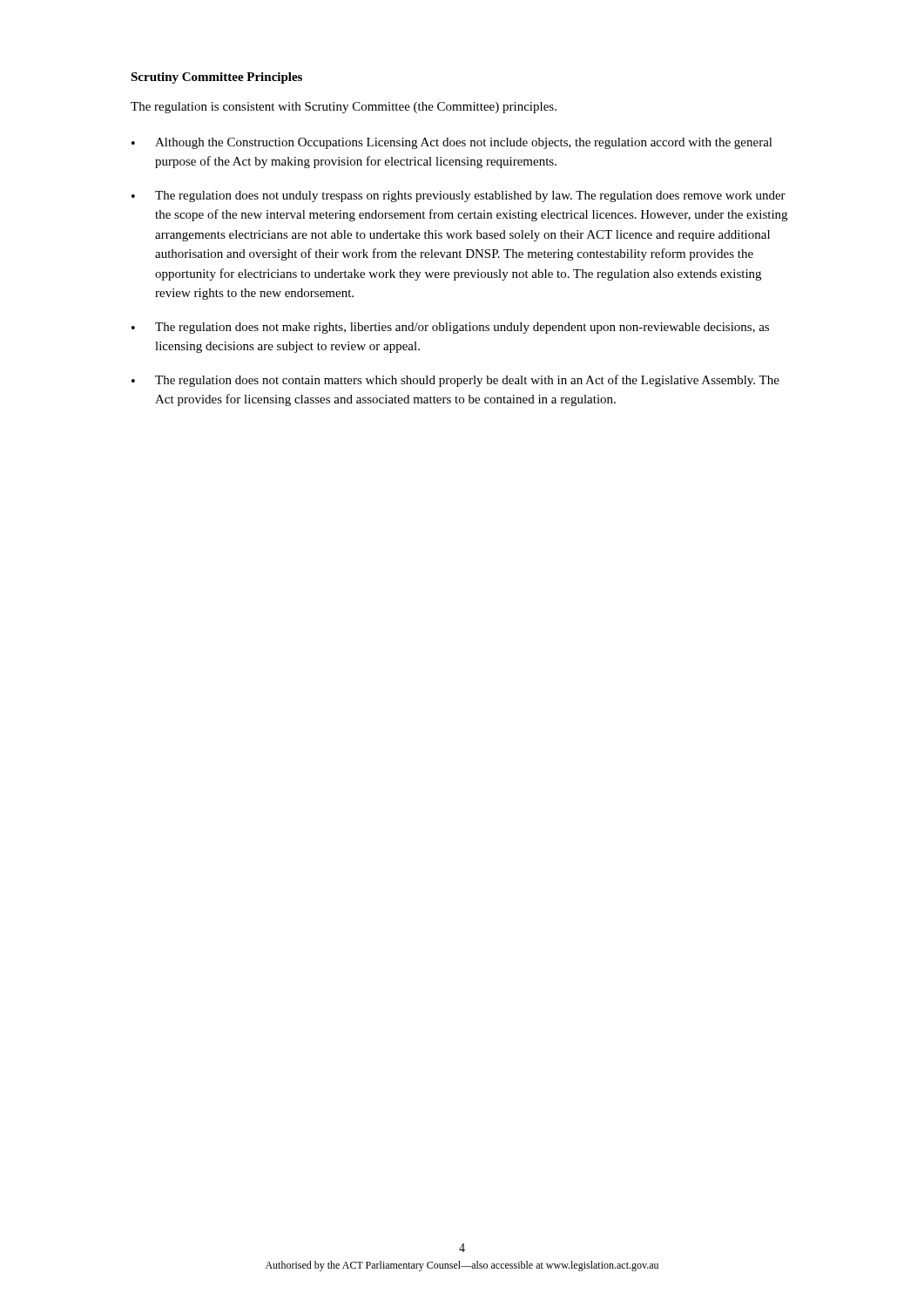Find the region starting "• Although the Construction Occupations Licensing Act does"
Image resolution: width=924 pixels, height=1307 pixels.
[462, 152]
